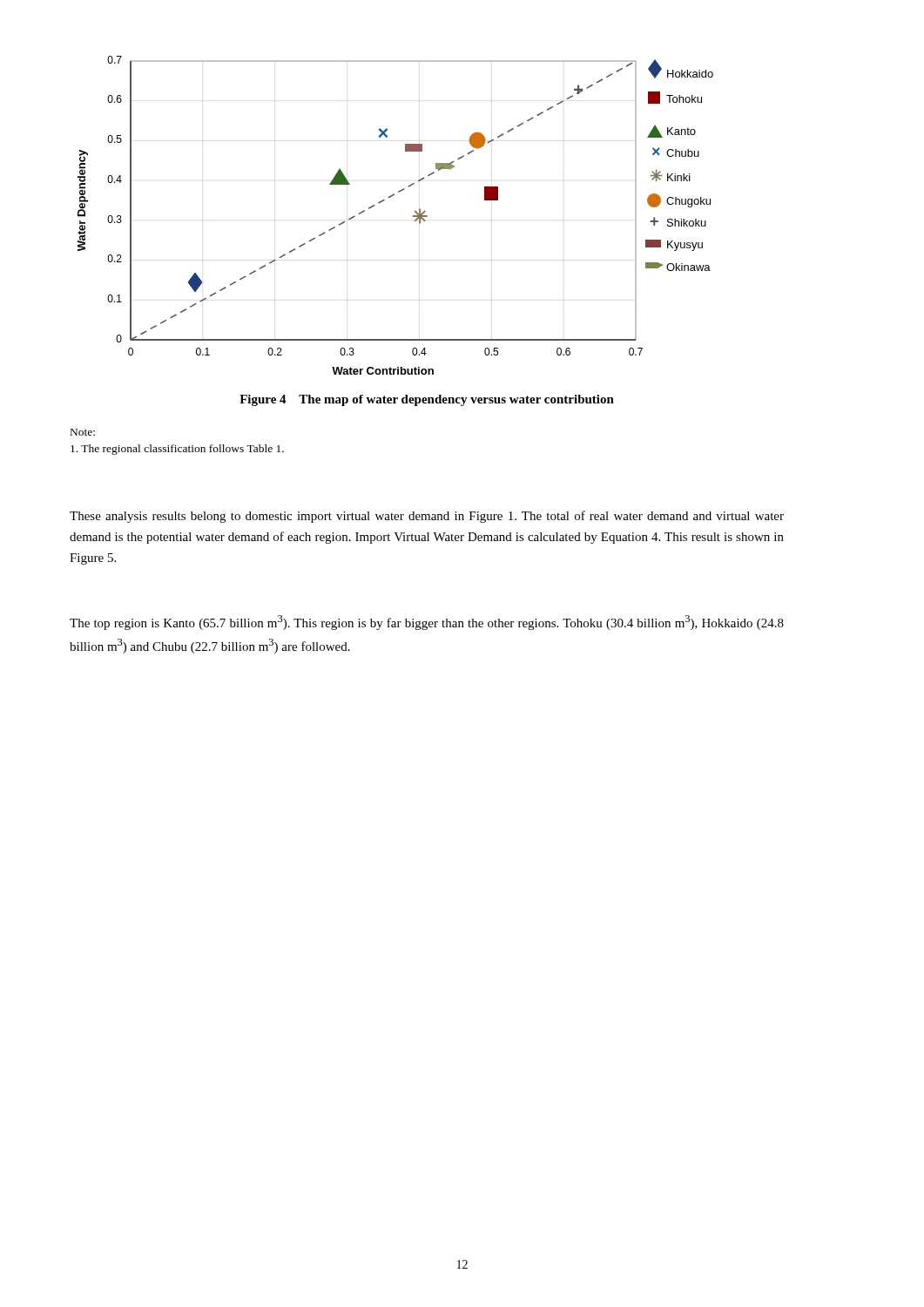
Task: Locate a caption
Action: tap(427, 399)
